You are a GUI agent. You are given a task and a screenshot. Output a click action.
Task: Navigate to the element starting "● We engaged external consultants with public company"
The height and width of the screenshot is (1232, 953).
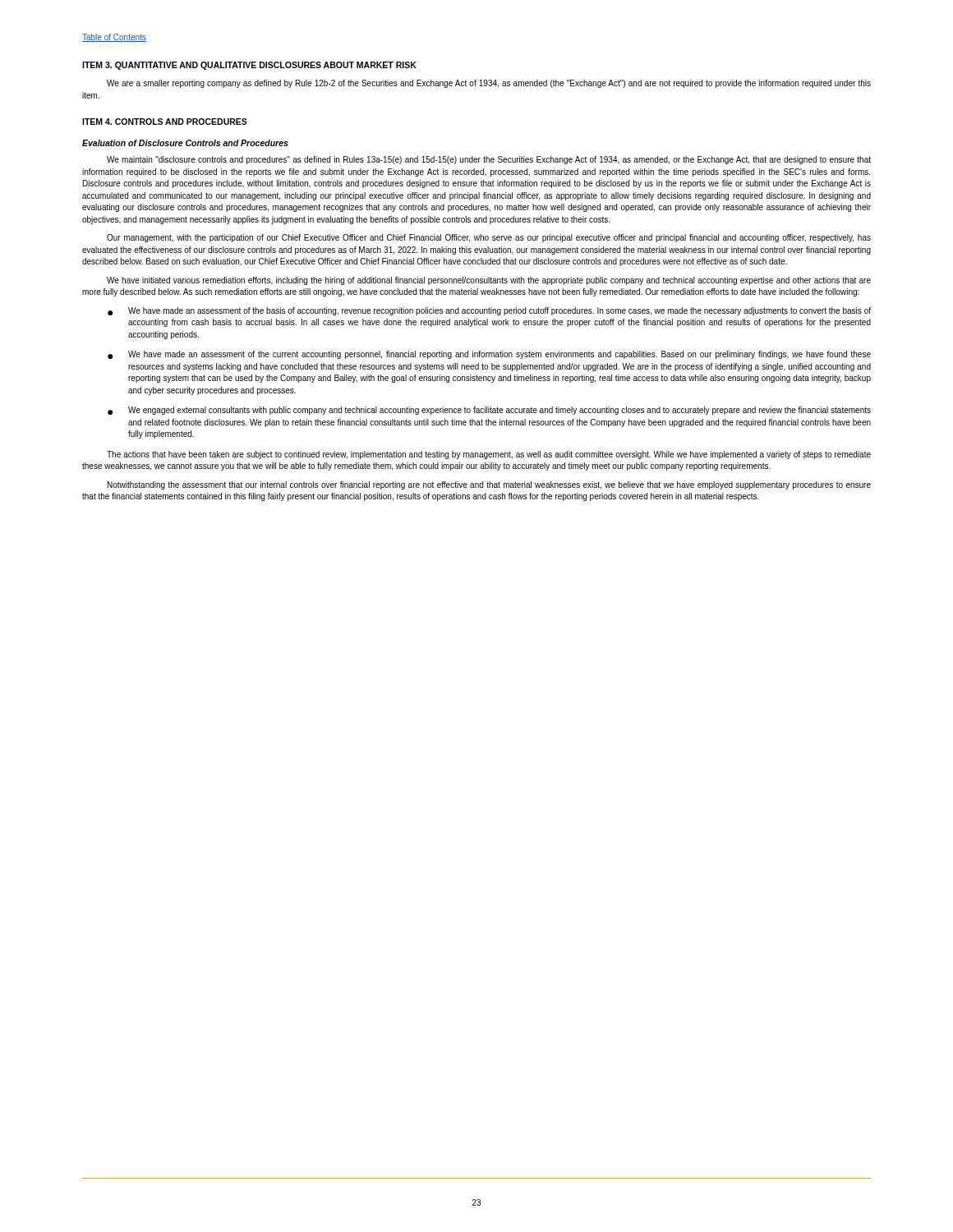(489, 423)
